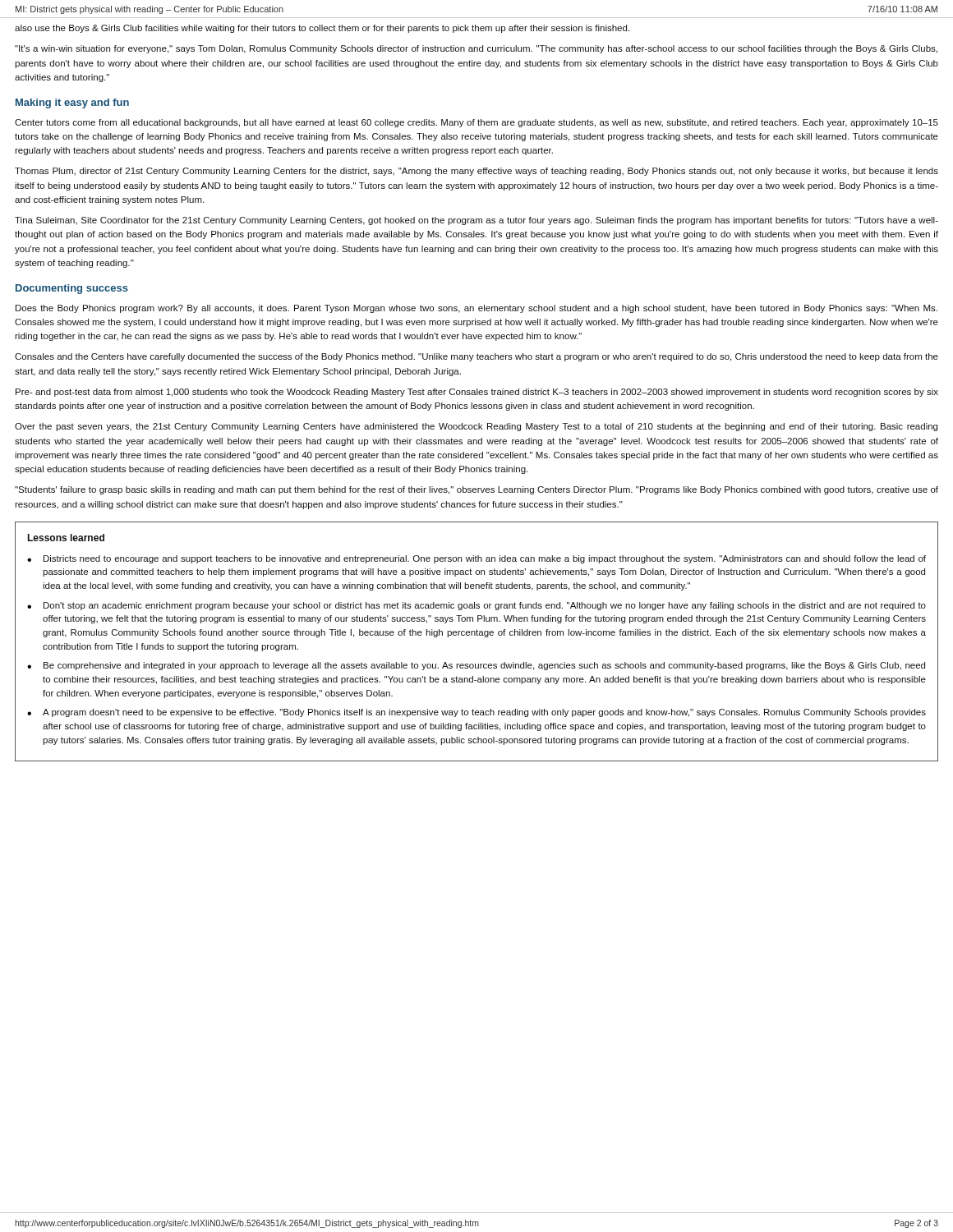Click on the text starting "• Be comprehensive and integrated in"

[476, 680]
